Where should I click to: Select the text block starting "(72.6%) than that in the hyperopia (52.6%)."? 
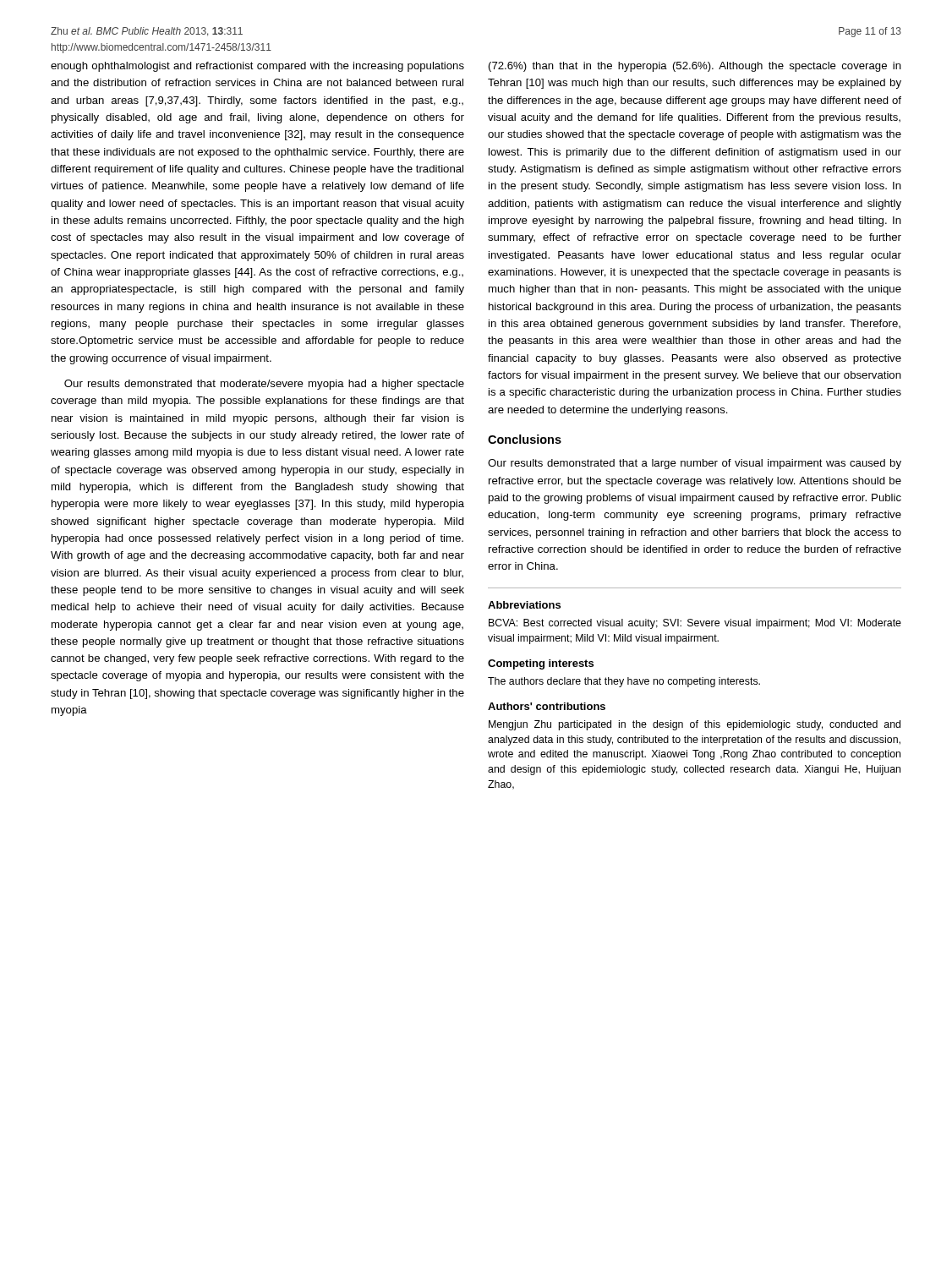tap(695, 238)
